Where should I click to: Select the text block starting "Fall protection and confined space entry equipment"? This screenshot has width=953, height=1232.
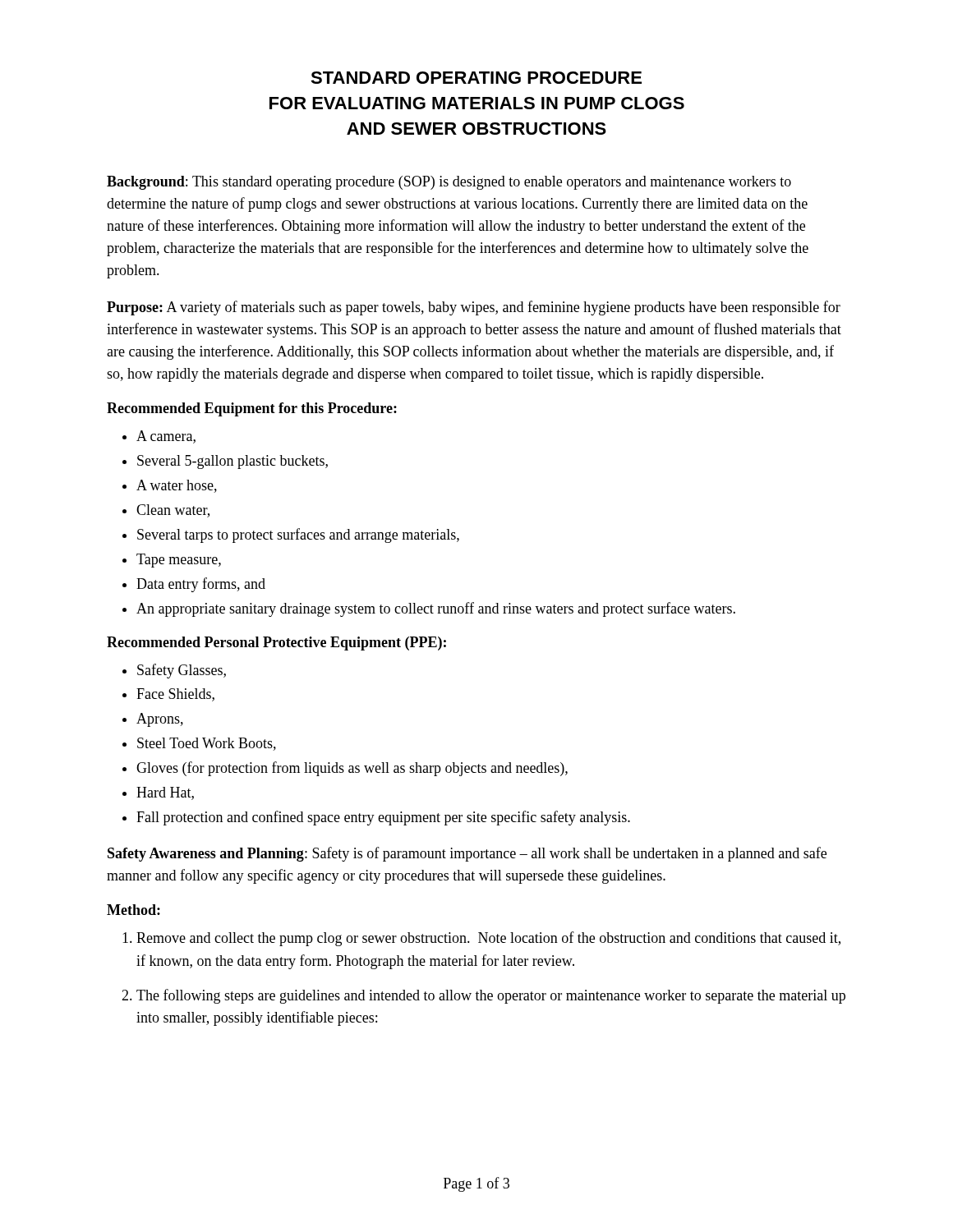[384, 817]
